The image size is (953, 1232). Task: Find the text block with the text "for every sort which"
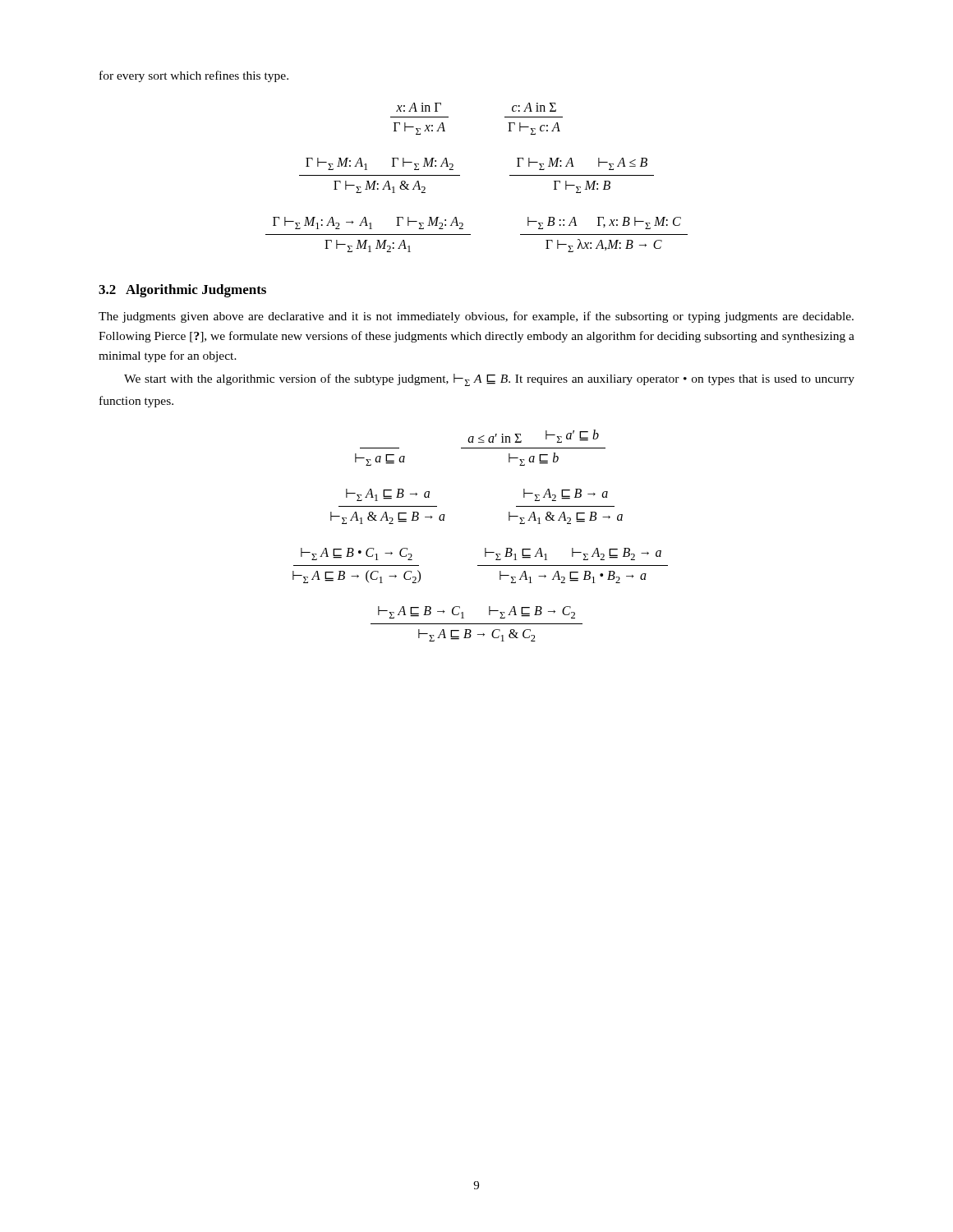(194, 75)
